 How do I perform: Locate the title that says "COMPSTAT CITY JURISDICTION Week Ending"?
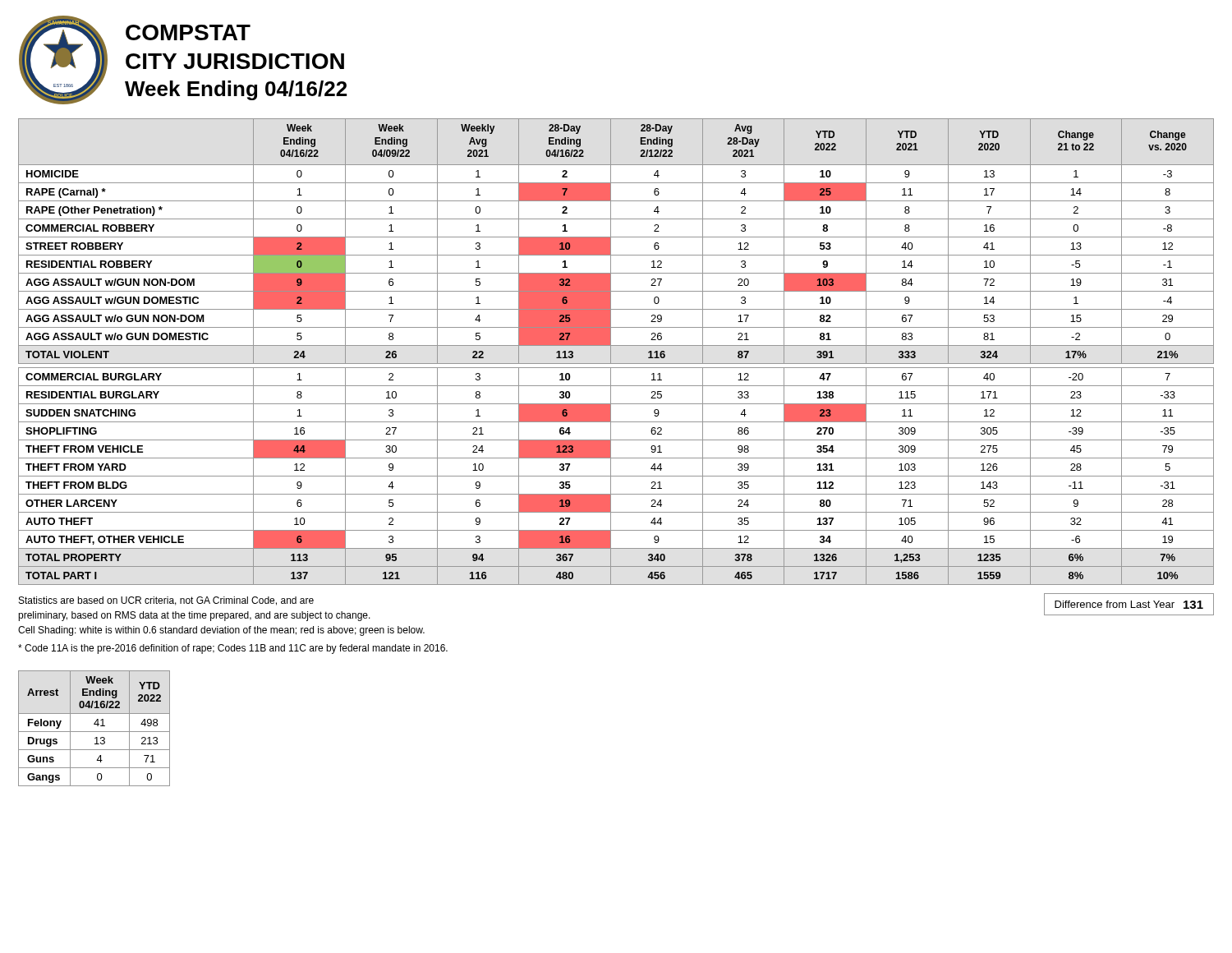tap(236, 60)
